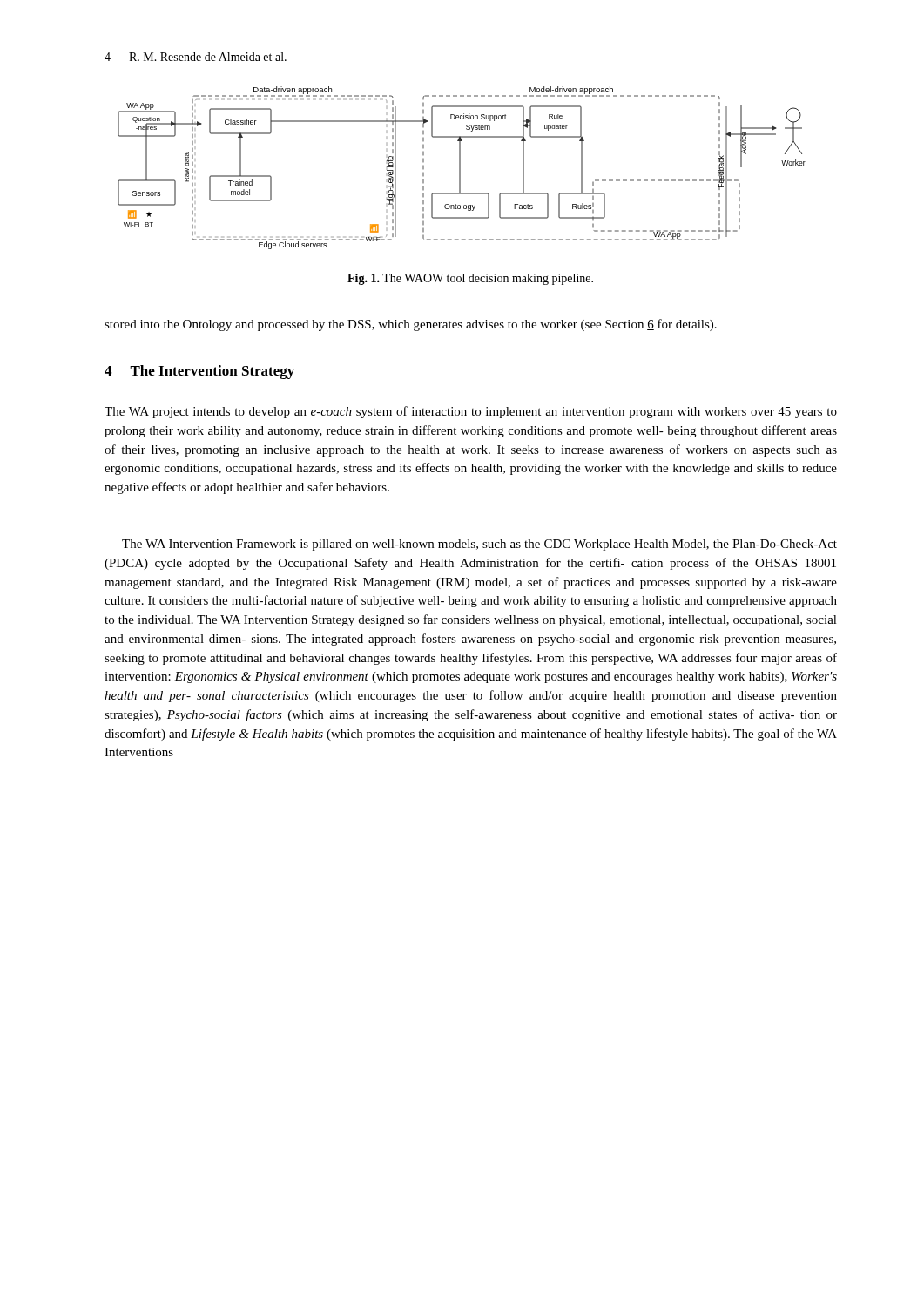Point to the element starting "The WA project intends"
Image resolution: width=924 pixels, height=1307 pixels.
tap(471, 449)
